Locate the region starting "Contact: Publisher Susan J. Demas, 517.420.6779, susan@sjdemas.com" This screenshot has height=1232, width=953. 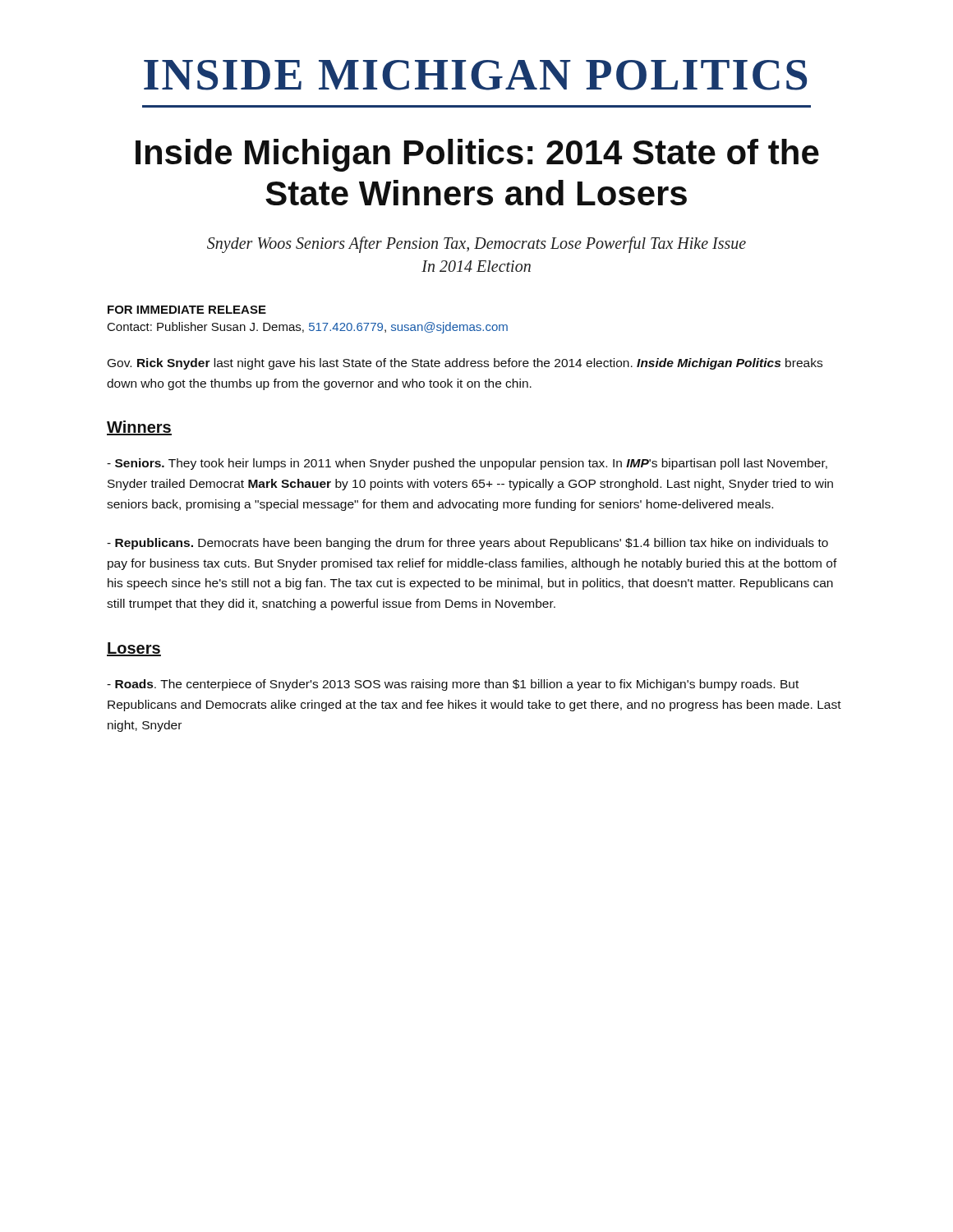tap(308, 326)
